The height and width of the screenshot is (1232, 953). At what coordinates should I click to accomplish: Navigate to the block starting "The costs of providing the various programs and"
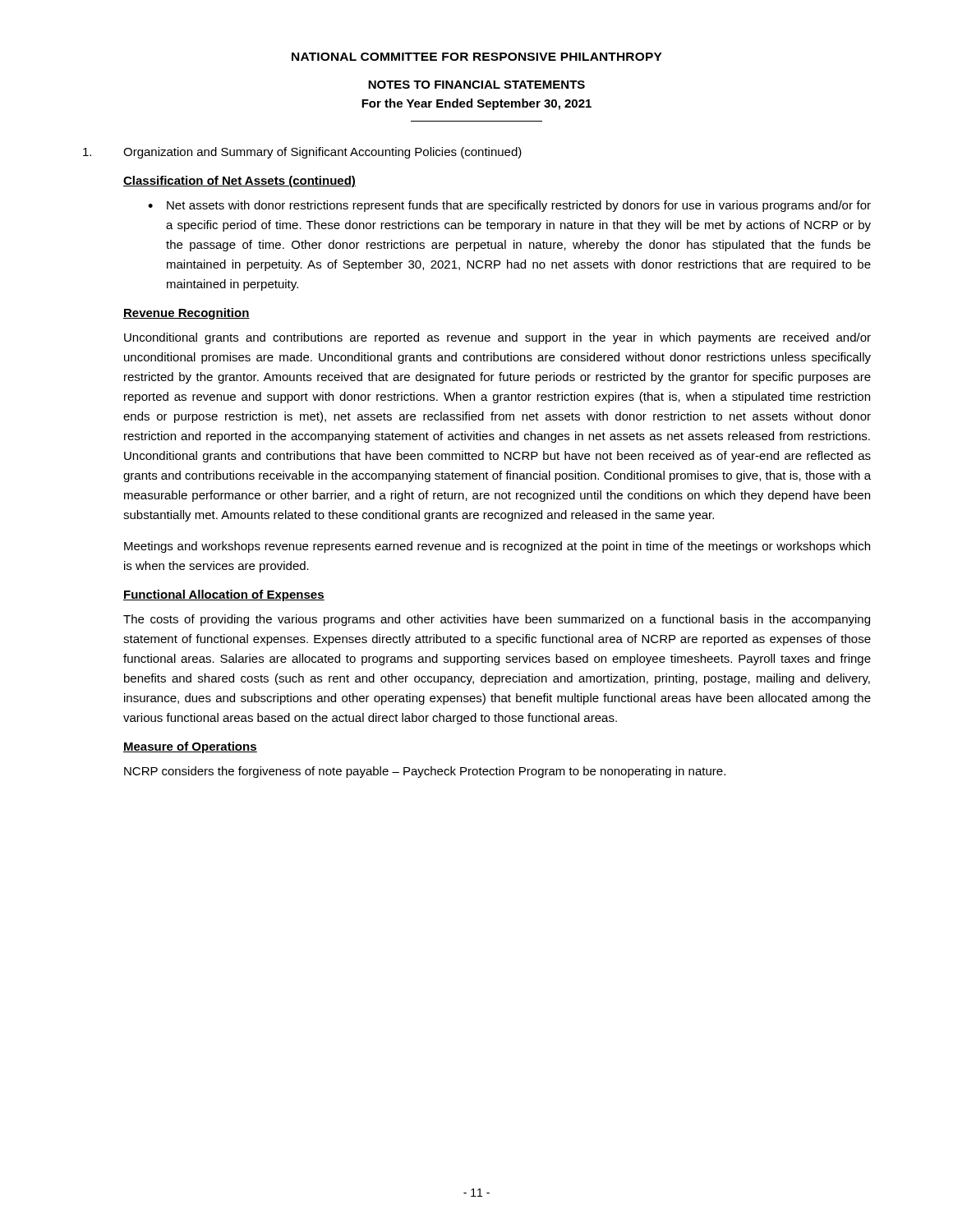[x=497, y=668]
